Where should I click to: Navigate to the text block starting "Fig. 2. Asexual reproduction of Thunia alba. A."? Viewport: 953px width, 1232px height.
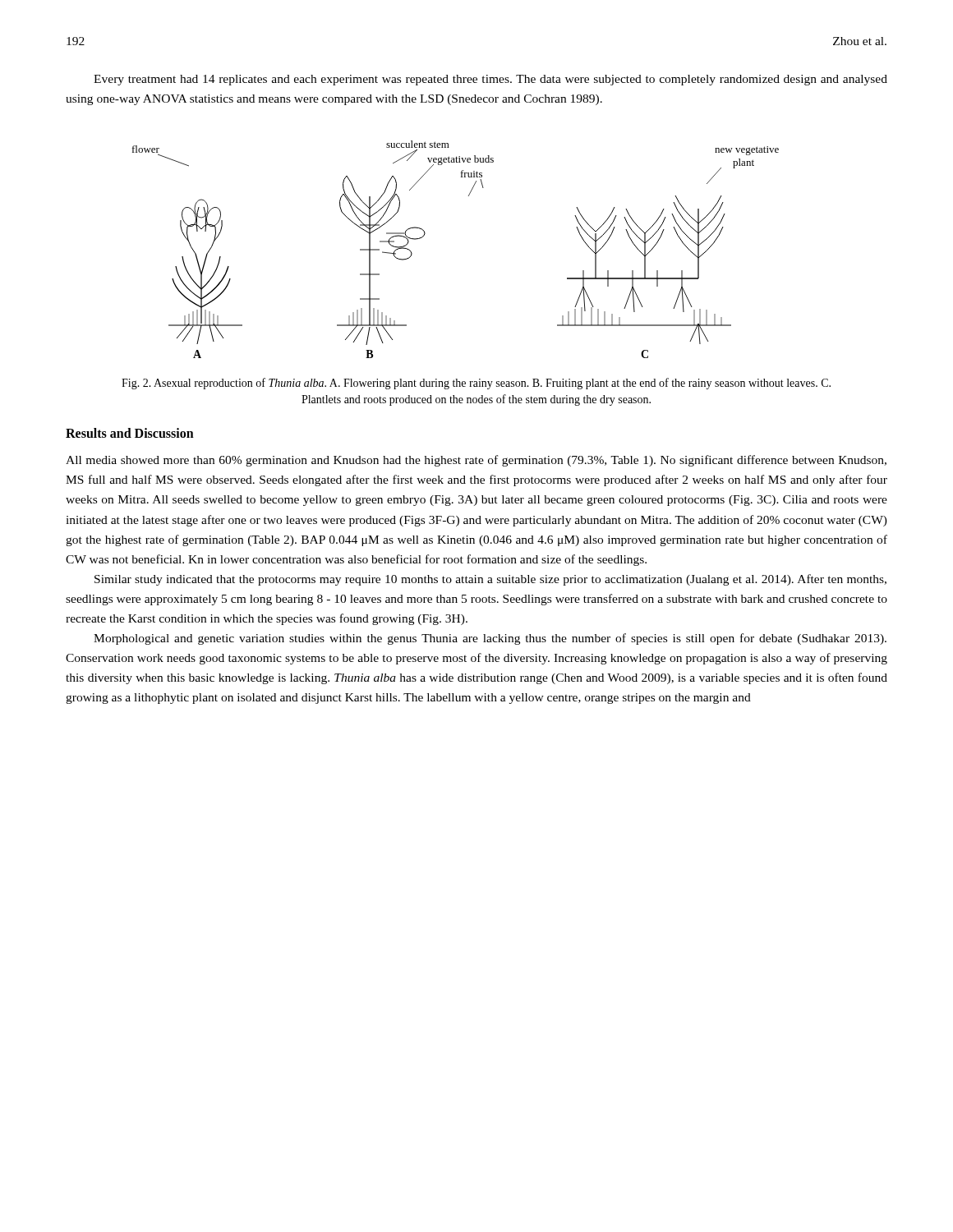pyautogui.click(x=476, y=392)
